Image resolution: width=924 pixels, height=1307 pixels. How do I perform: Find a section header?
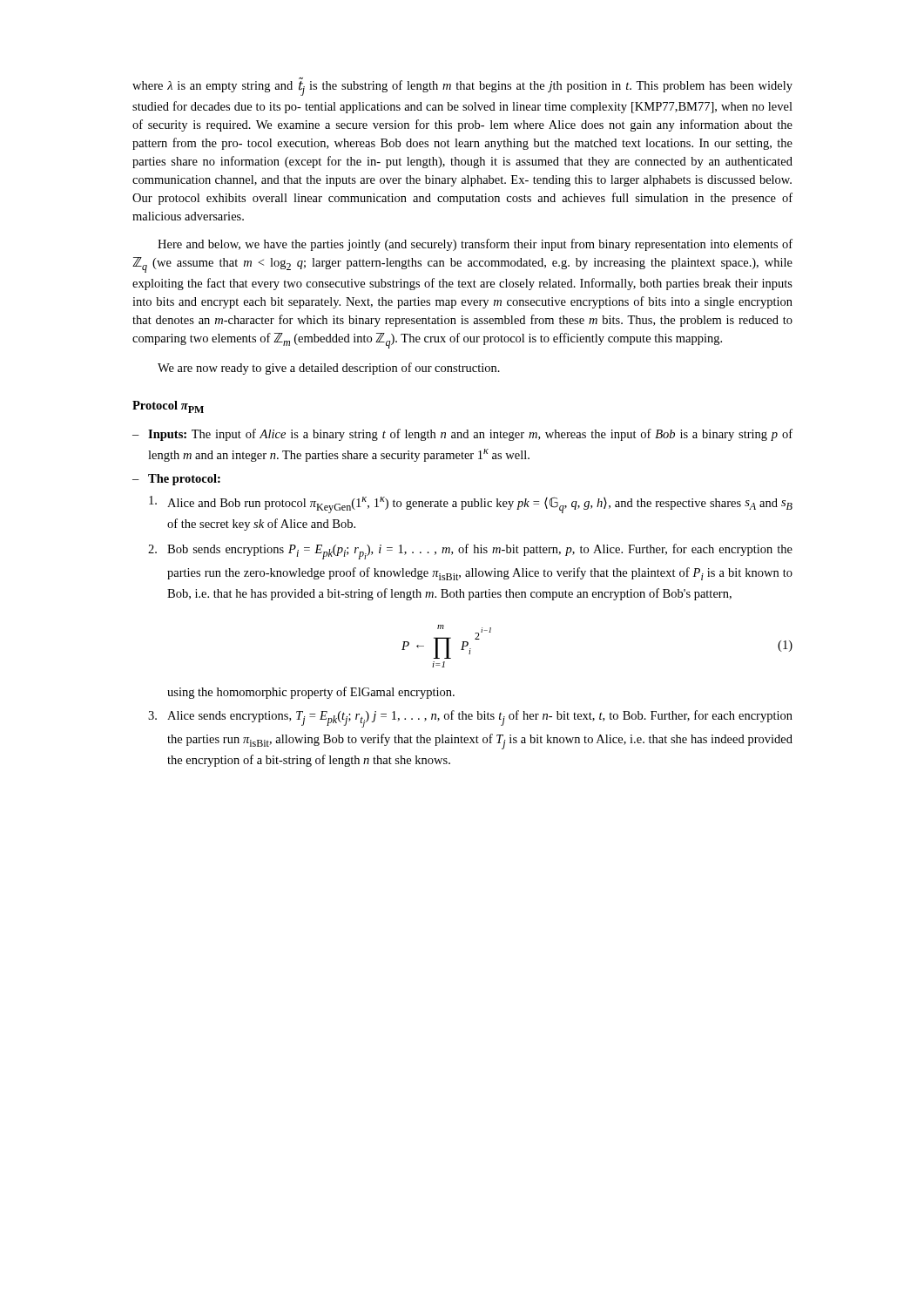pos(168,407)
